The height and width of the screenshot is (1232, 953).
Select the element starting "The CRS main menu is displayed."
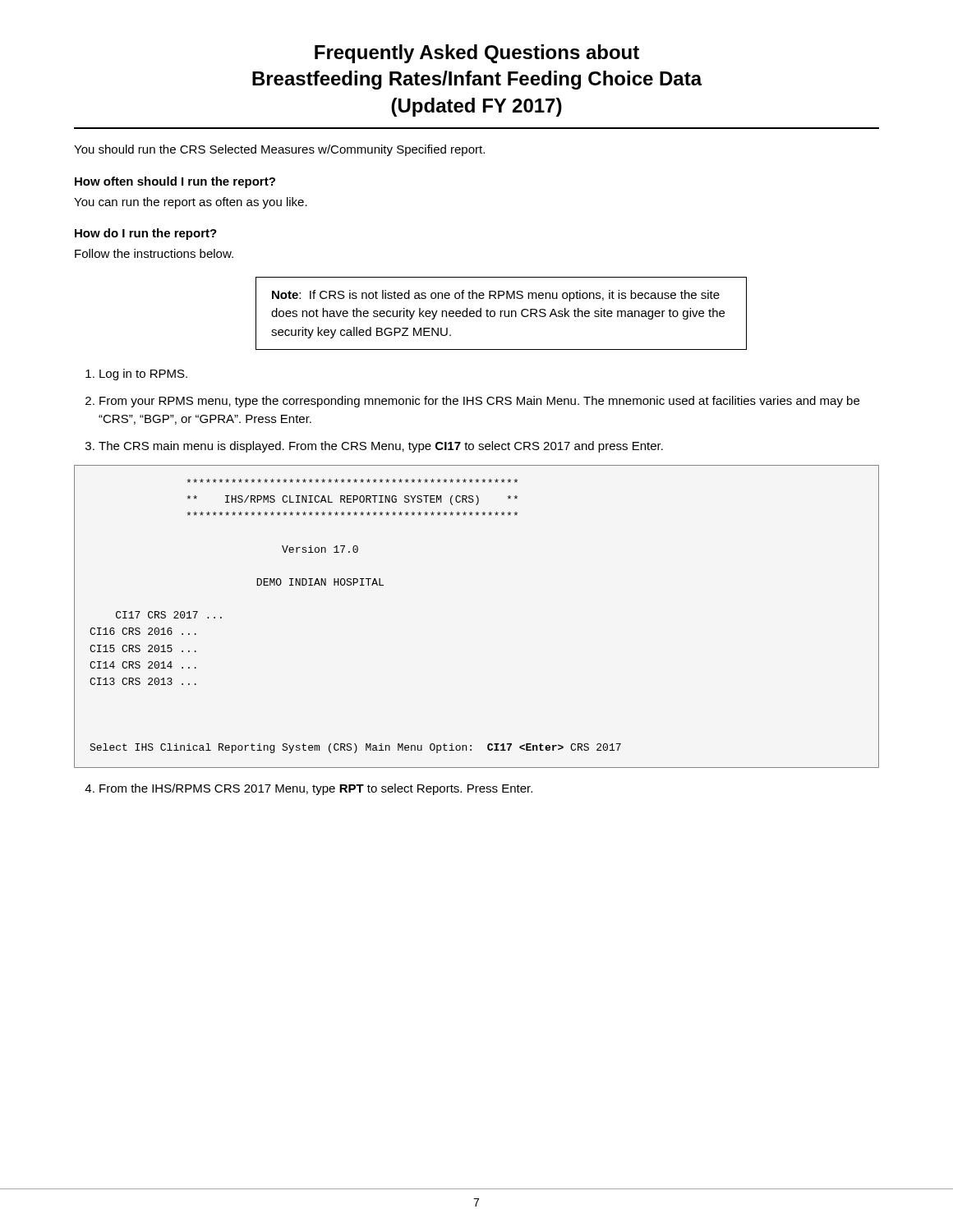tap(489, 446)
